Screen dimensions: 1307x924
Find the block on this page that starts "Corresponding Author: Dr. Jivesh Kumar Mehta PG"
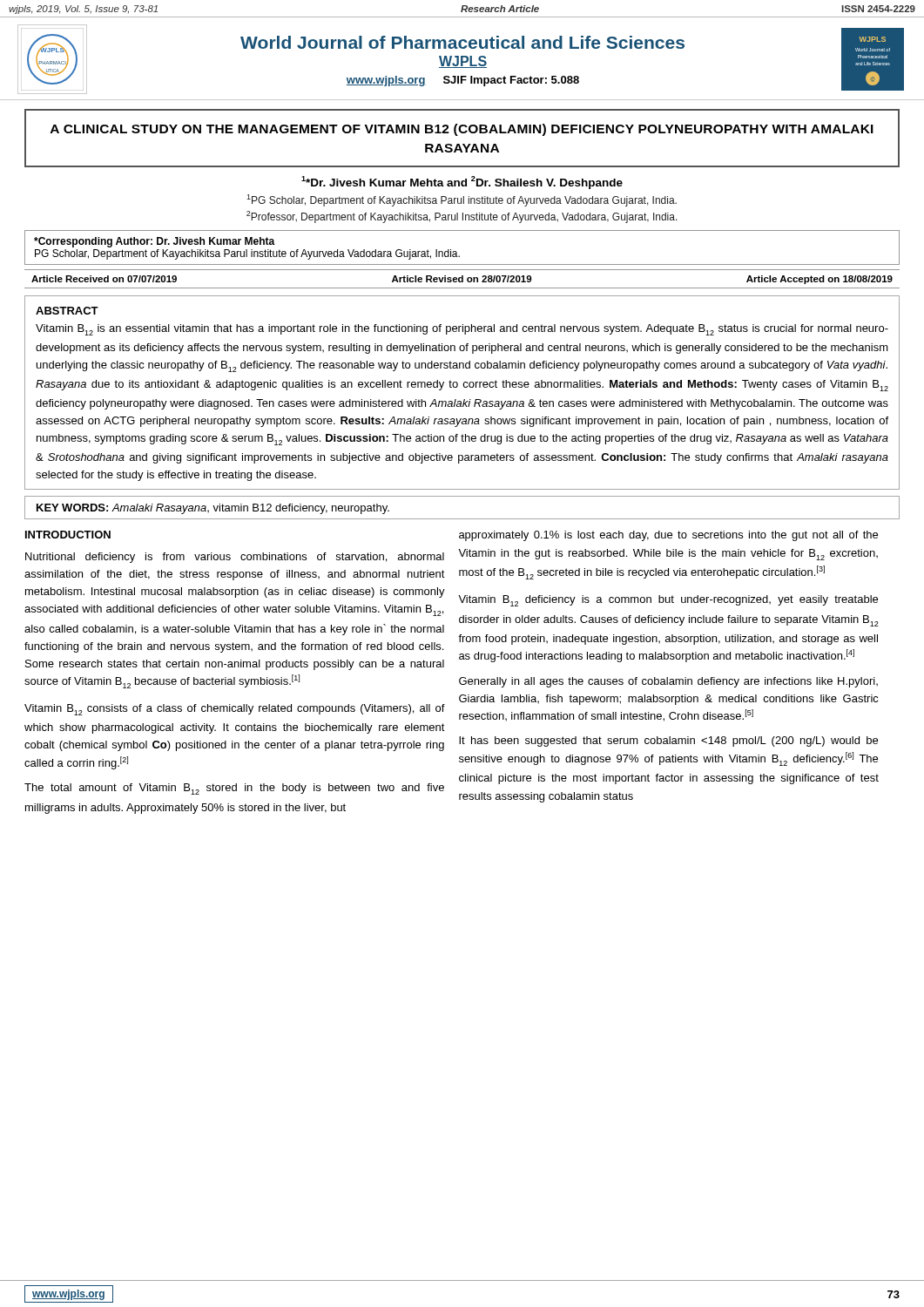pos(247,247)
